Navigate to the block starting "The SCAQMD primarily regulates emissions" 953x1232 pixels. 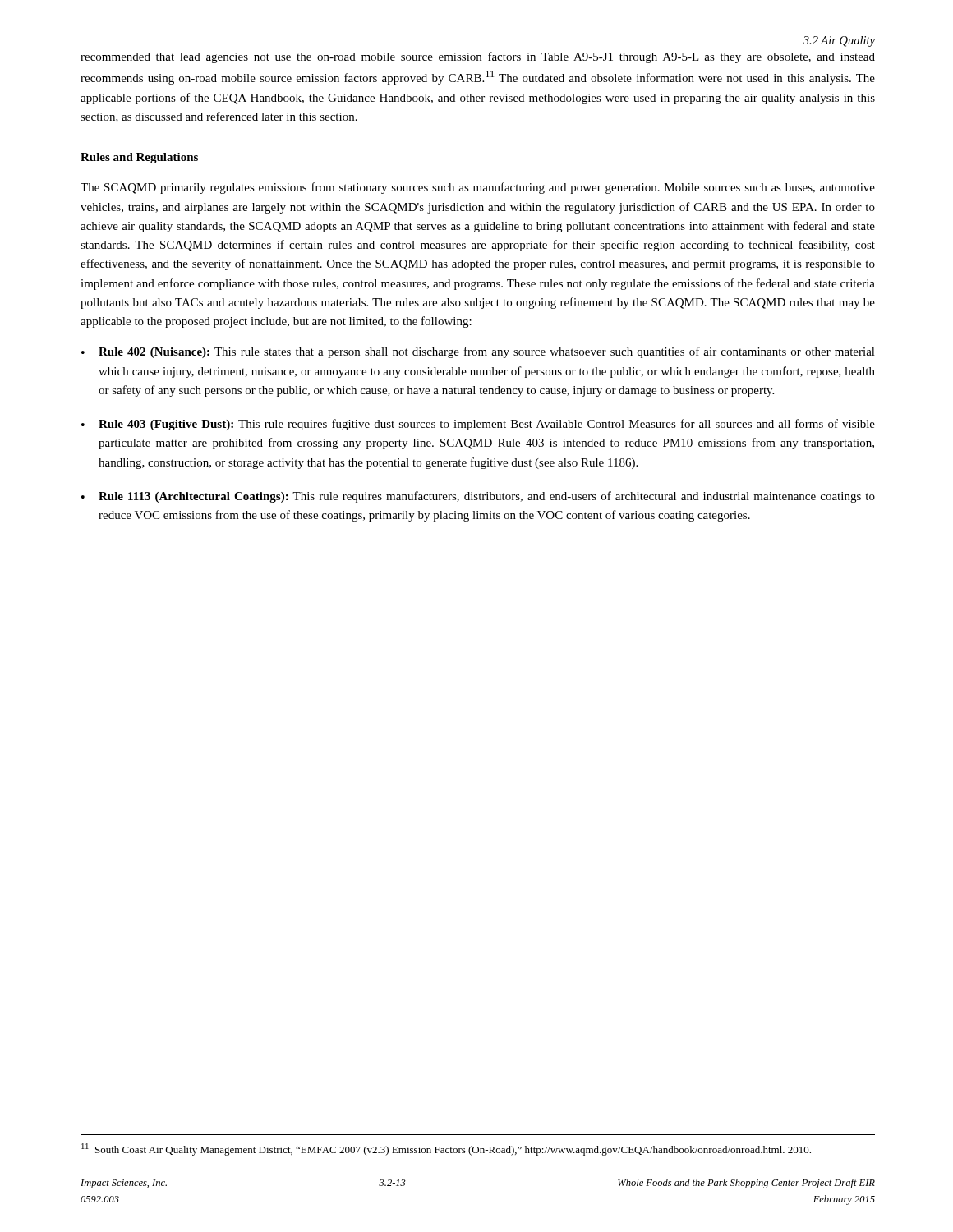(x=478, y=254)
